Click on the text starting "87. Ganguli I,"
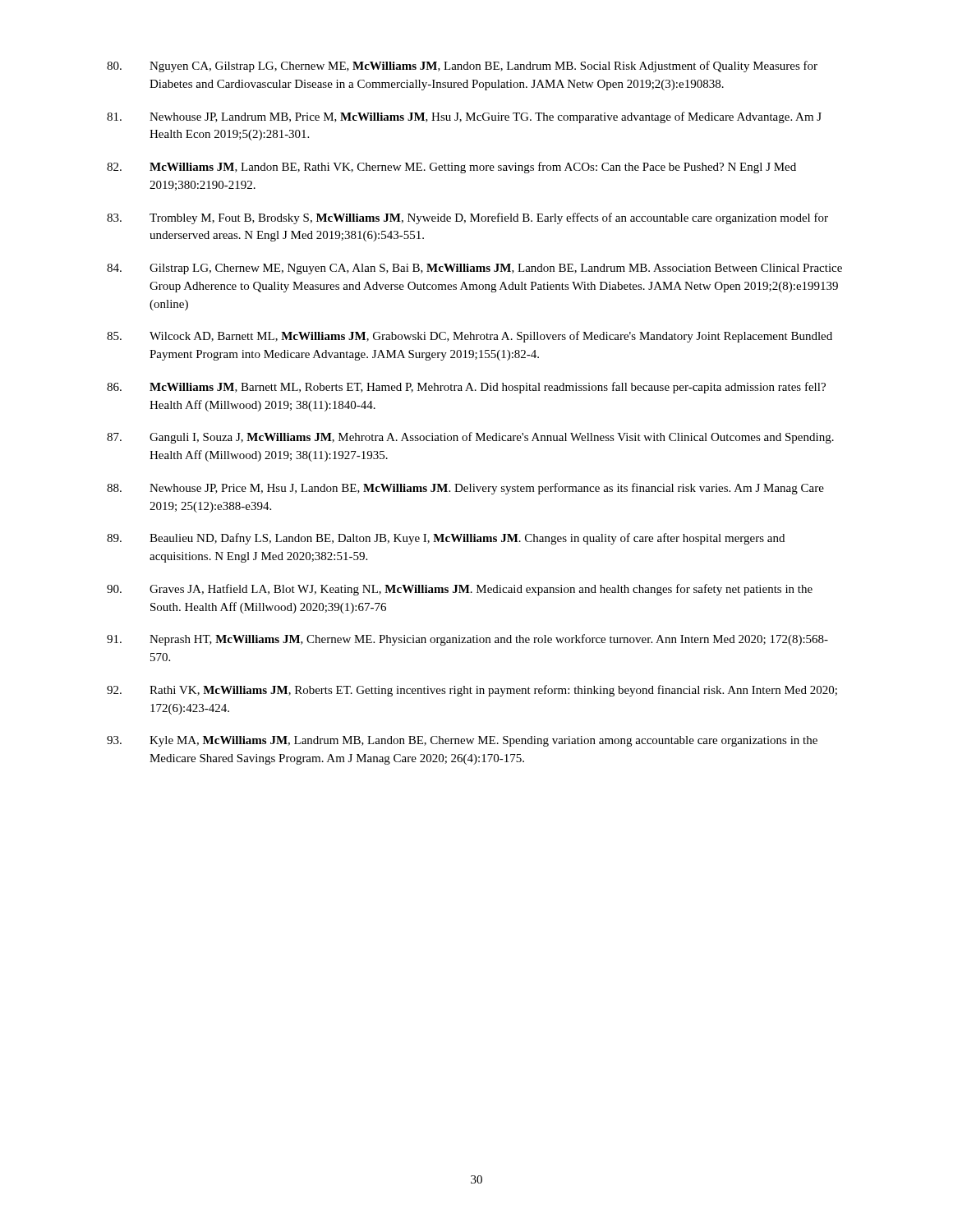 (x=476, y=447)
